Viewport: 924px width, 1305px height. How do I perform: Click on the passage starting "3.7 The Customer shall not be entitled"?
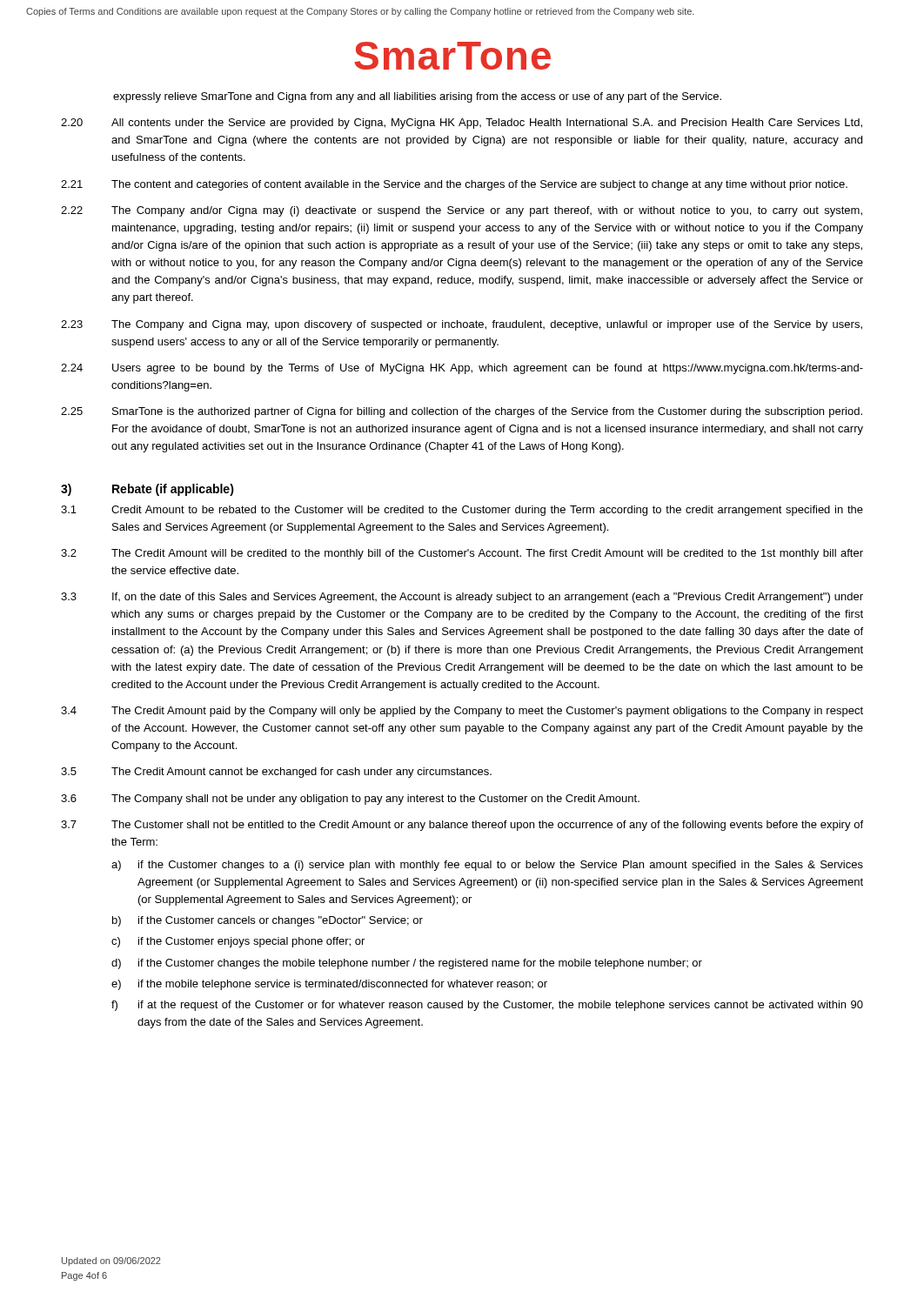point(462,833)
